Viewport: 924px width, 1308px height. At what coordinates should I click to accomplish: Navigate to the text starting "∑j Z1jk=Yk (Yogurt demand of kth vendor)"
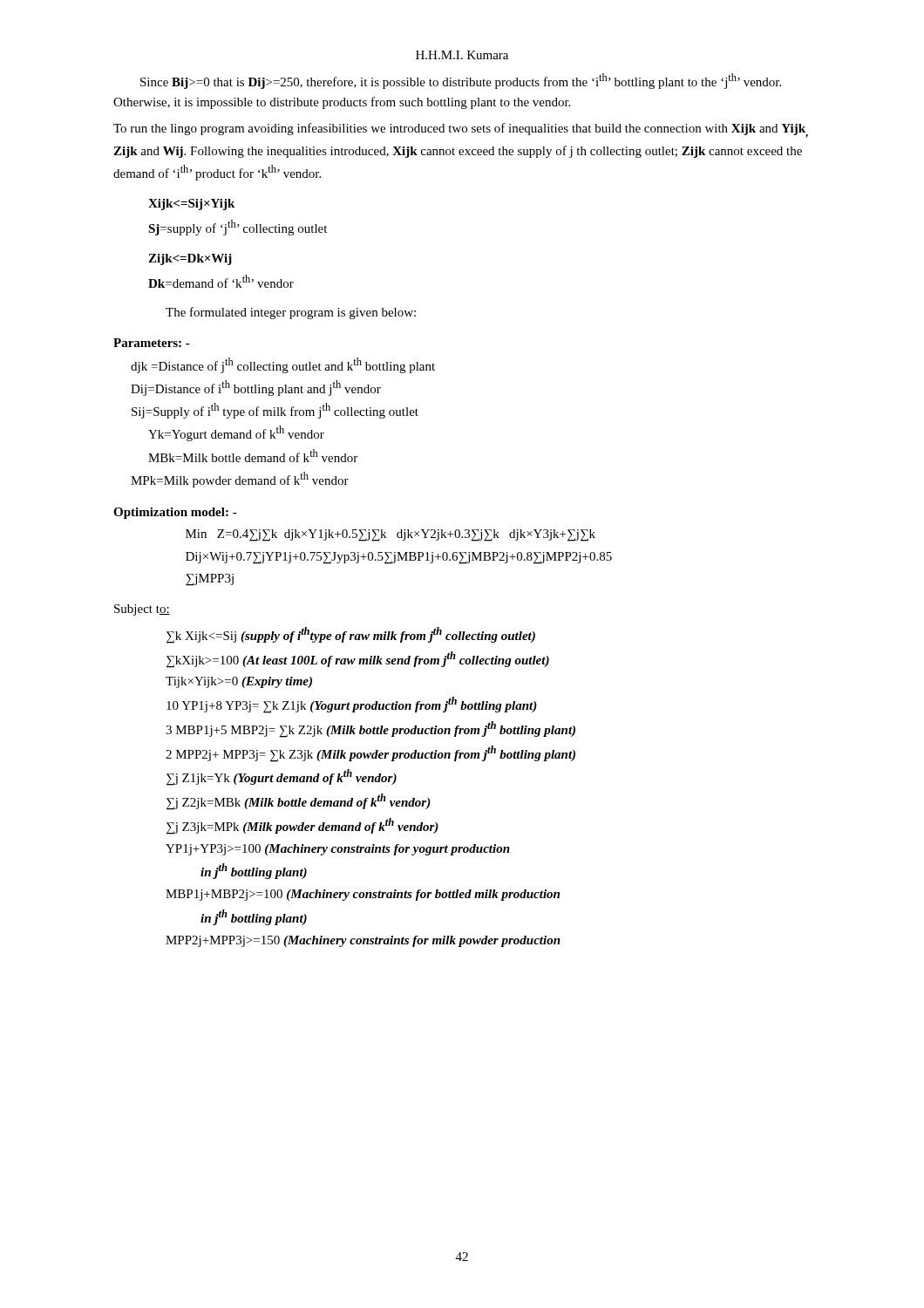point(281,776)
